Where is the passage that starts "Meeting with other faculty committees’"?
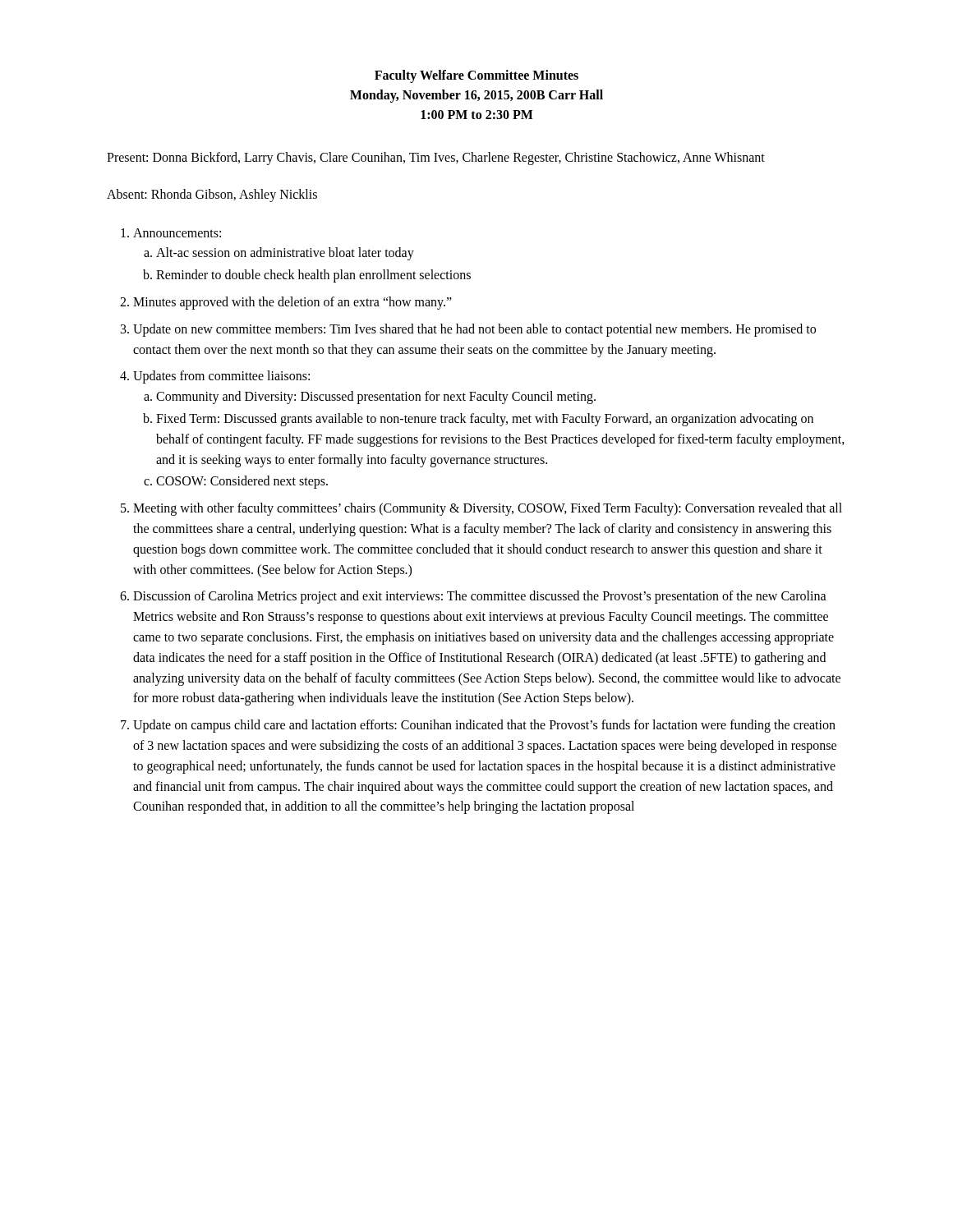Screen dimensions: 1232x953 [488, 539]
